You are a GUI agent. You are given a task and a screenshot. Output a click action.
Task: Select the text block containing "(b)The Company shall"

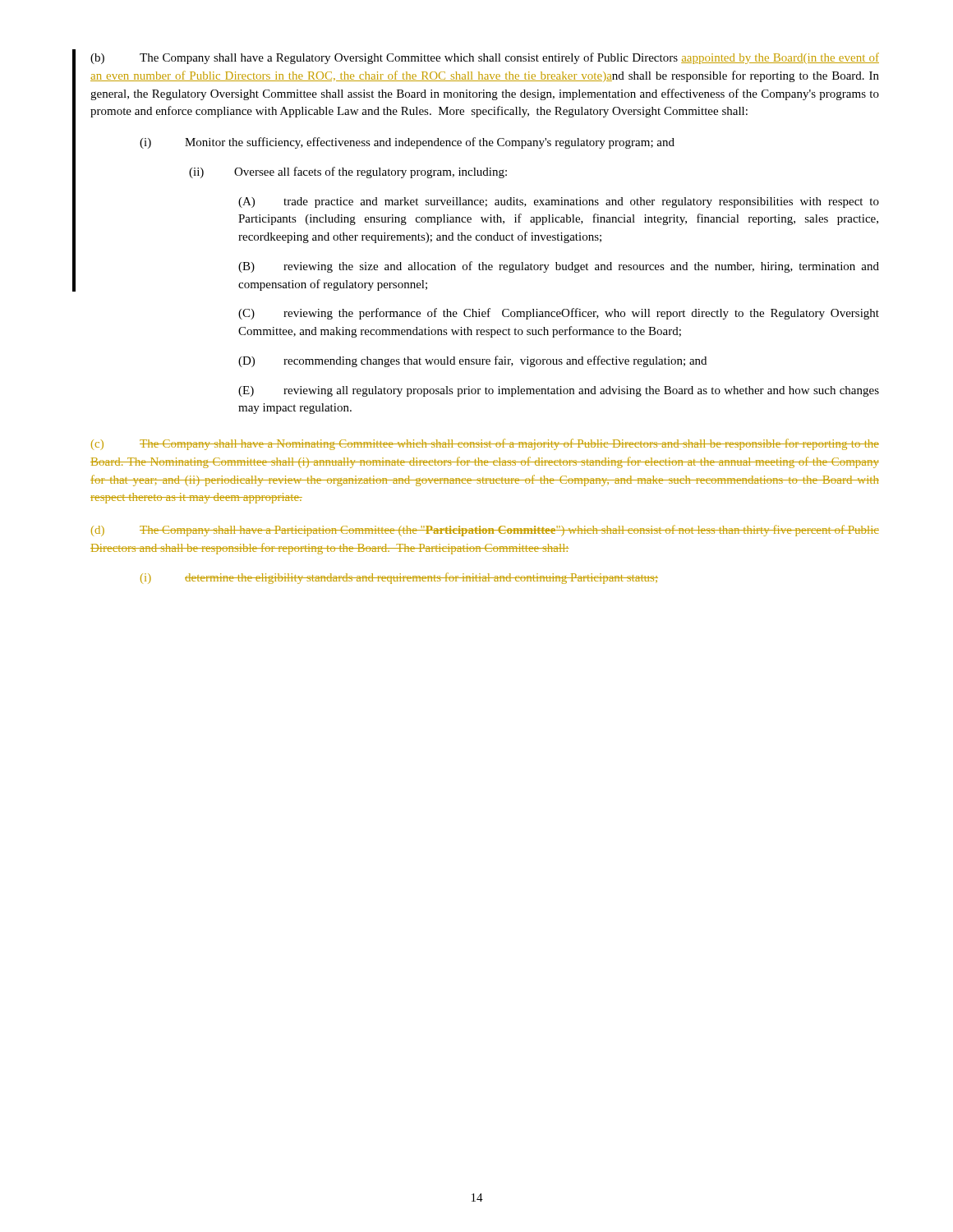click(485, 83)
